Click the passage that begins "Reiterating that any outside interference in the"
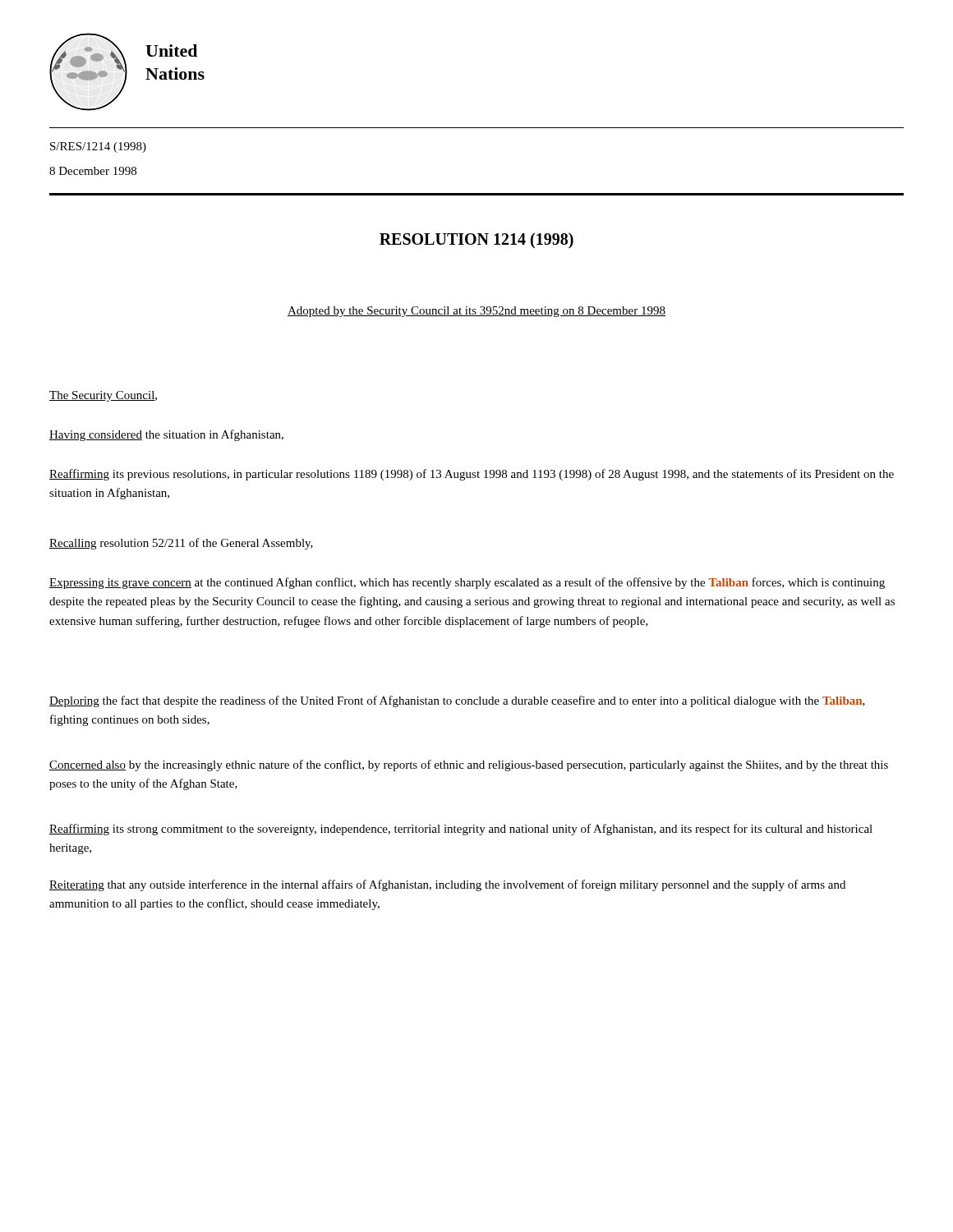The width and height of the screenshot is (953, 1232). pos(448,894)
